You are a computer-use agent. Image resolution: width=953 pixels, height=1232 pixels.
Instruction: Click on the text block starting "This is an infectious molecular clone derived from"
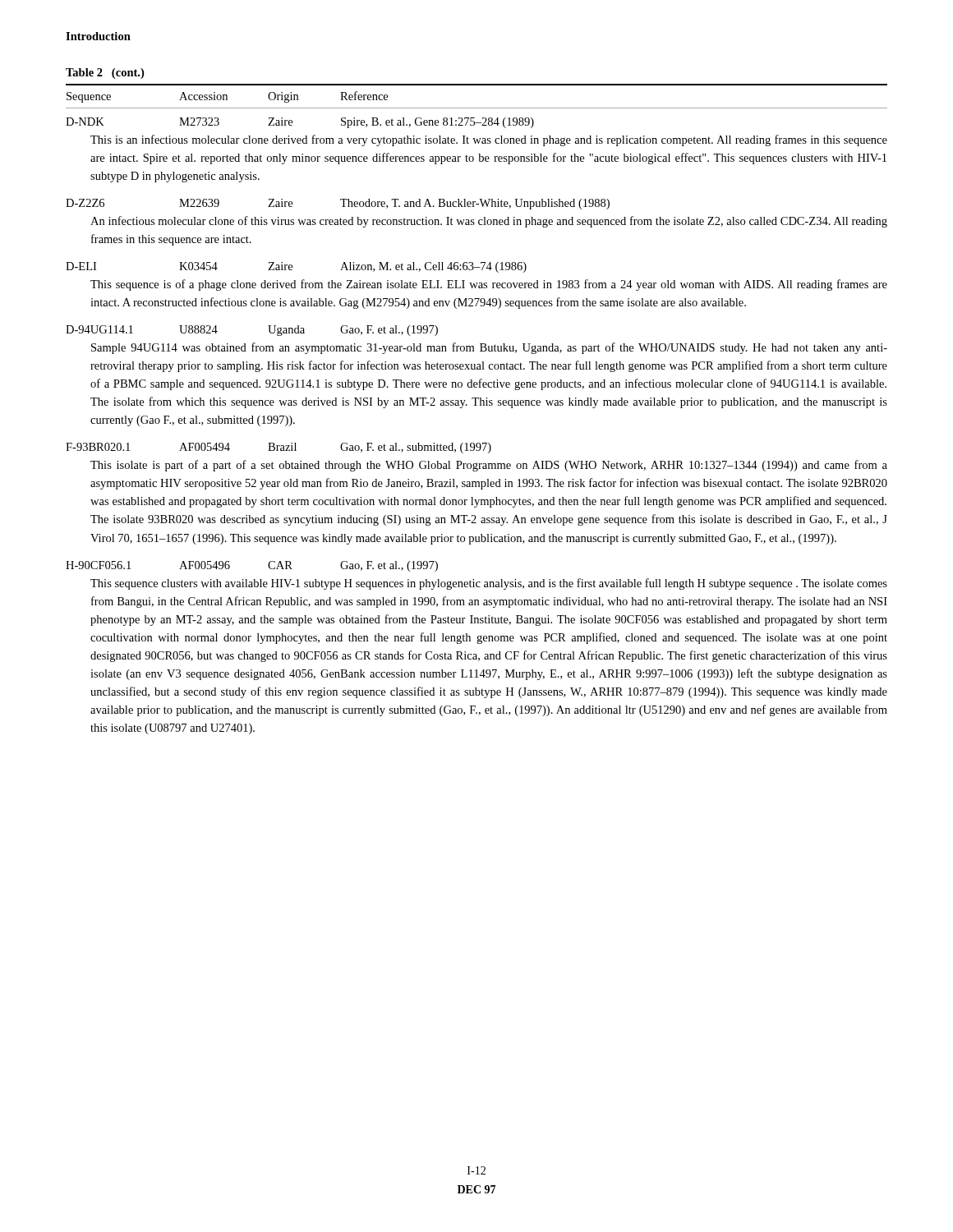489,158
